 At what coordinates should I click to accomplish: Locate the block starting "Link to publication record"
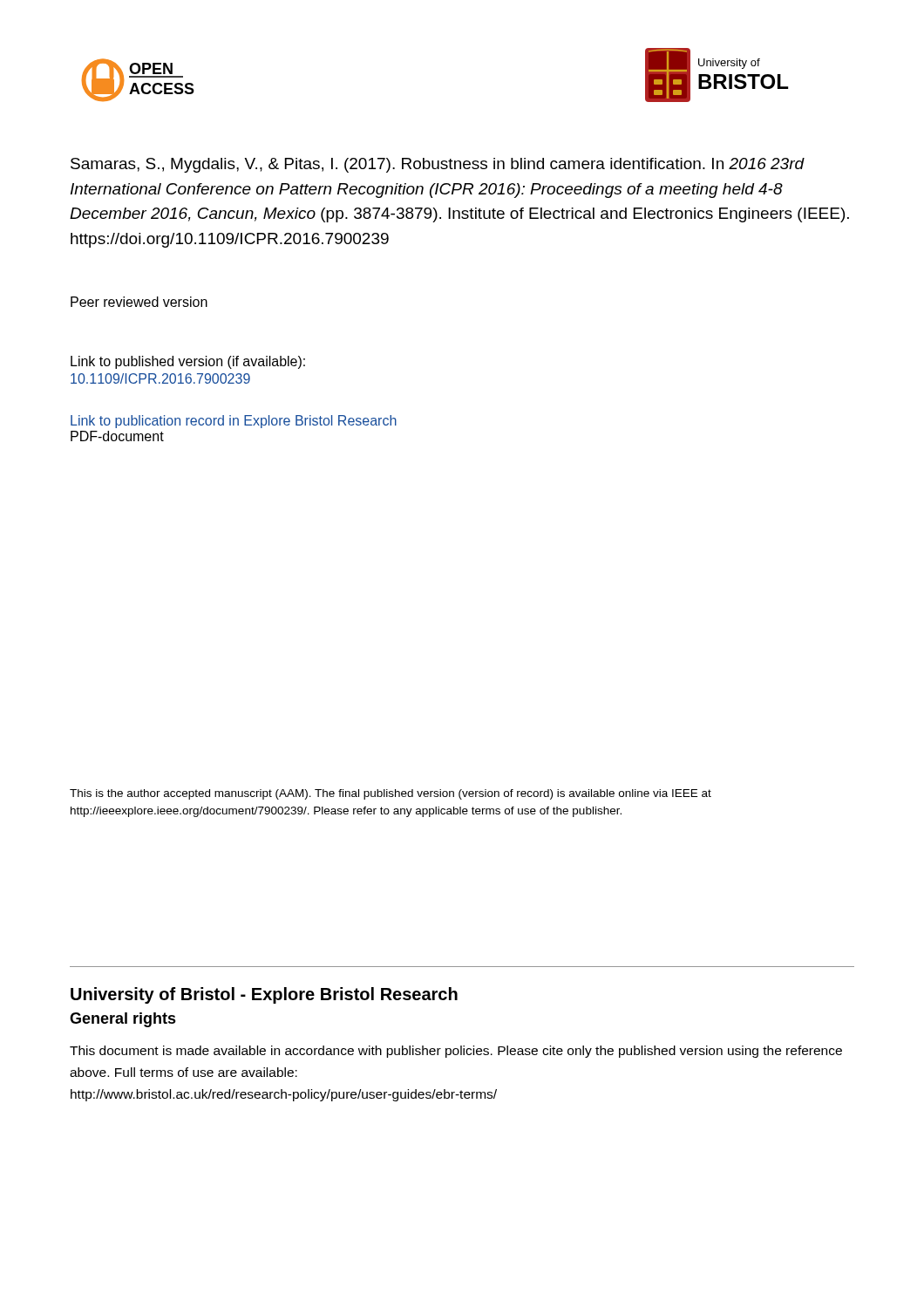click(x=234, y=422)
